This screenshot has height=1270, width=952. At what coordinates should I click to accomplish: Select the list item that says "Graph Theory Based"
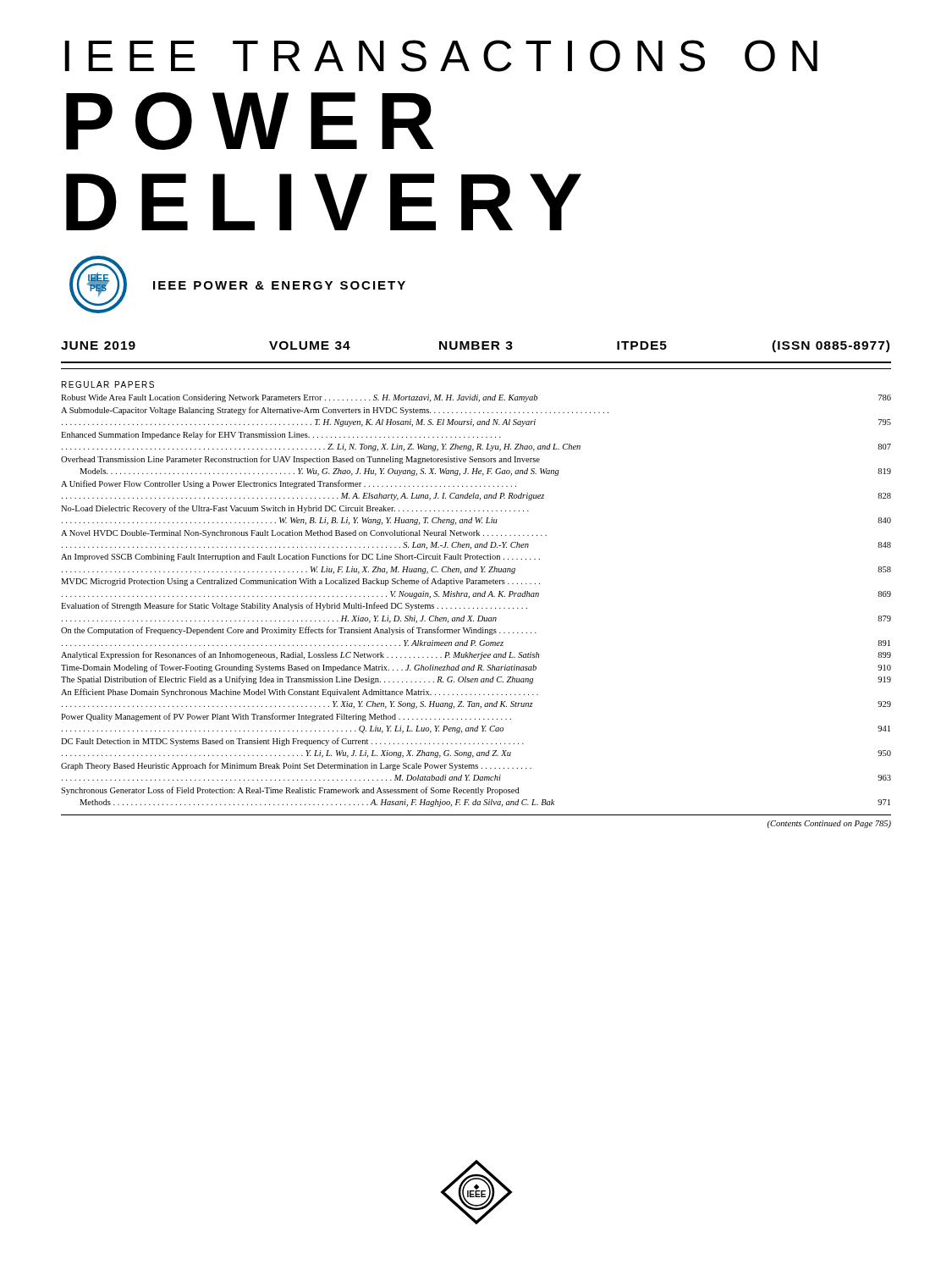476,772
